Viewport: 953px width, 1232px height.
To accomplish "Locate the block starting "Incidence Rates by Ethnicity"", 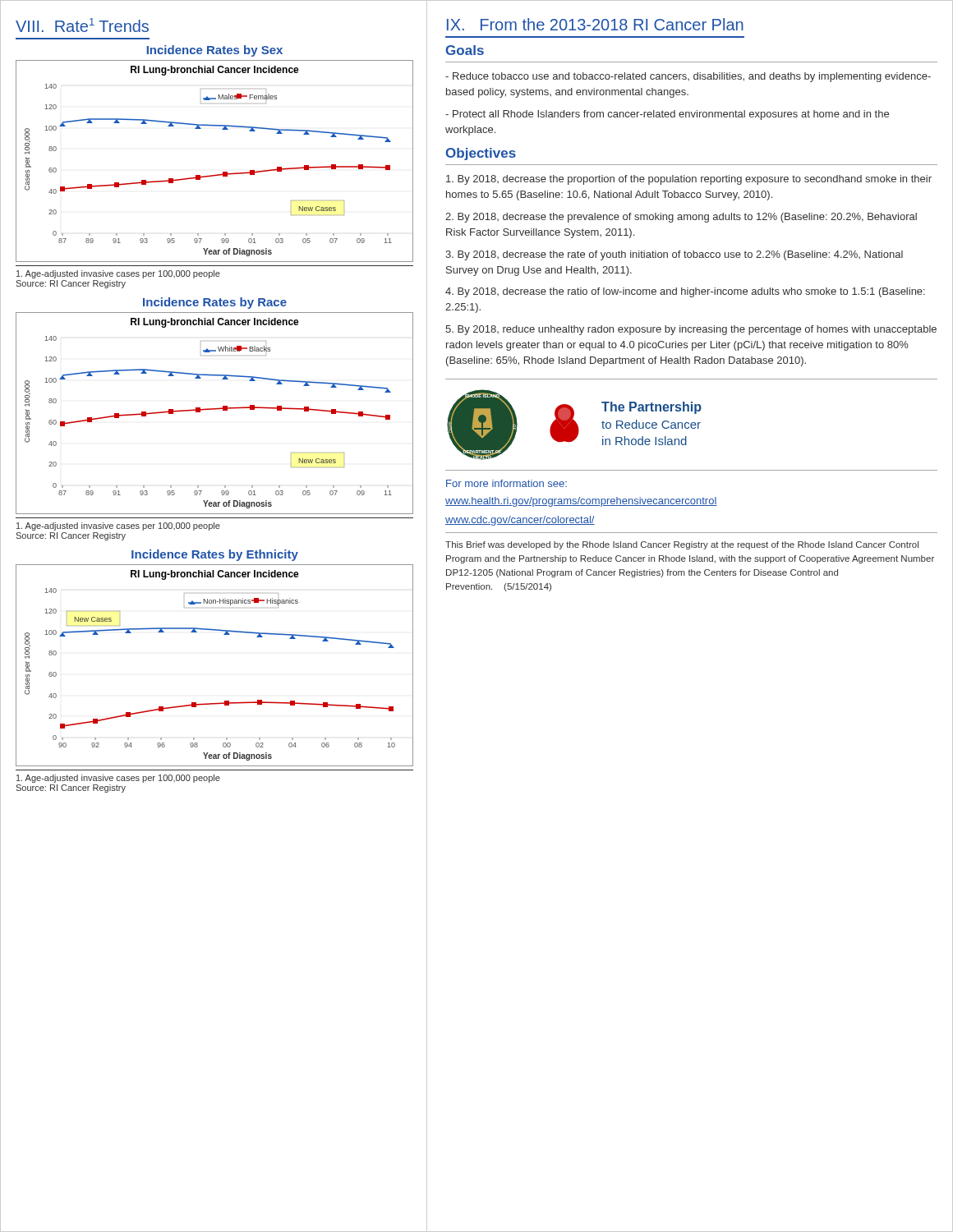I will (214, 554).
